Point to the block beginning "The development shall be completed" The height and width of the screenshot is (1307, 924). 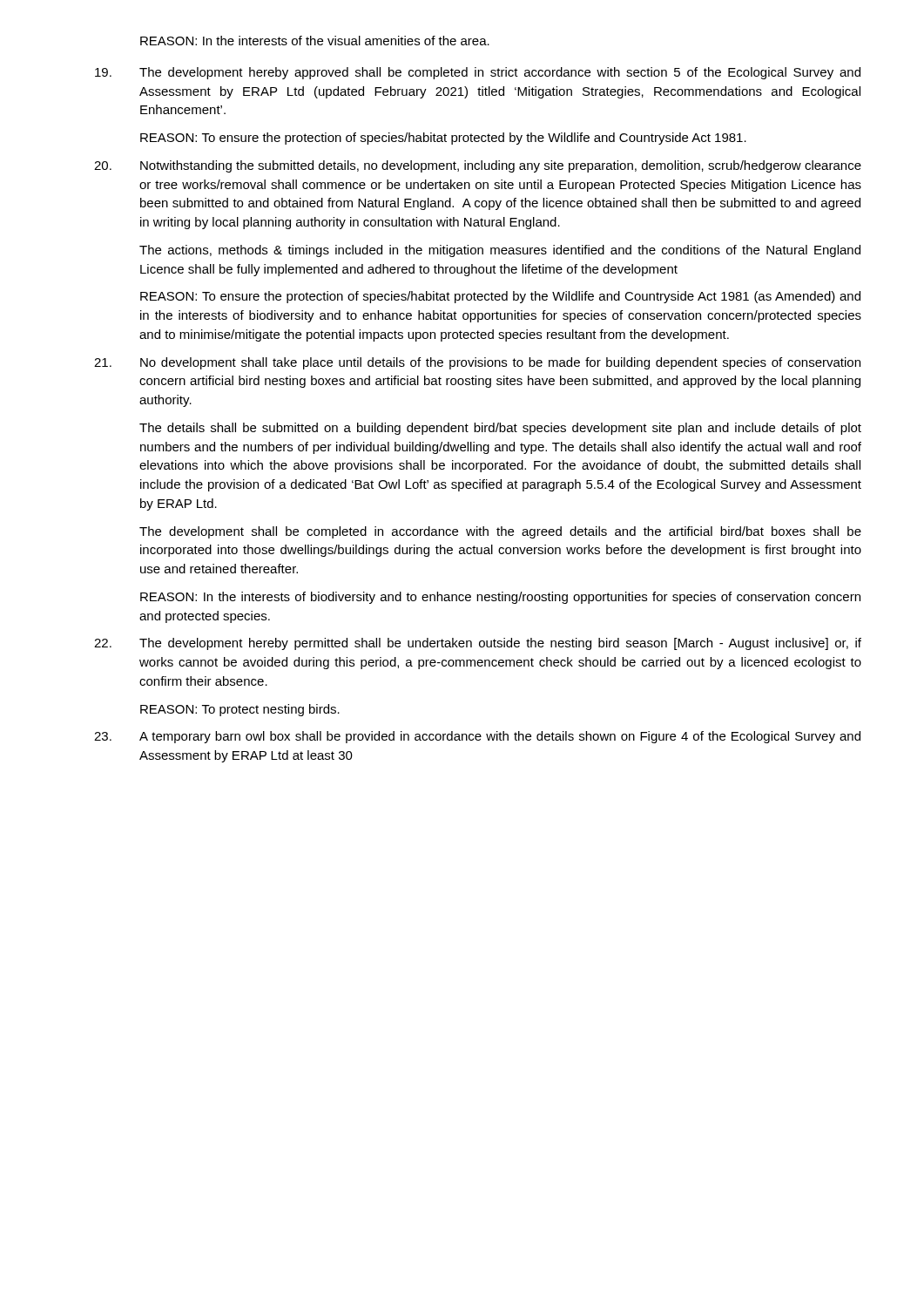point(500,550)
